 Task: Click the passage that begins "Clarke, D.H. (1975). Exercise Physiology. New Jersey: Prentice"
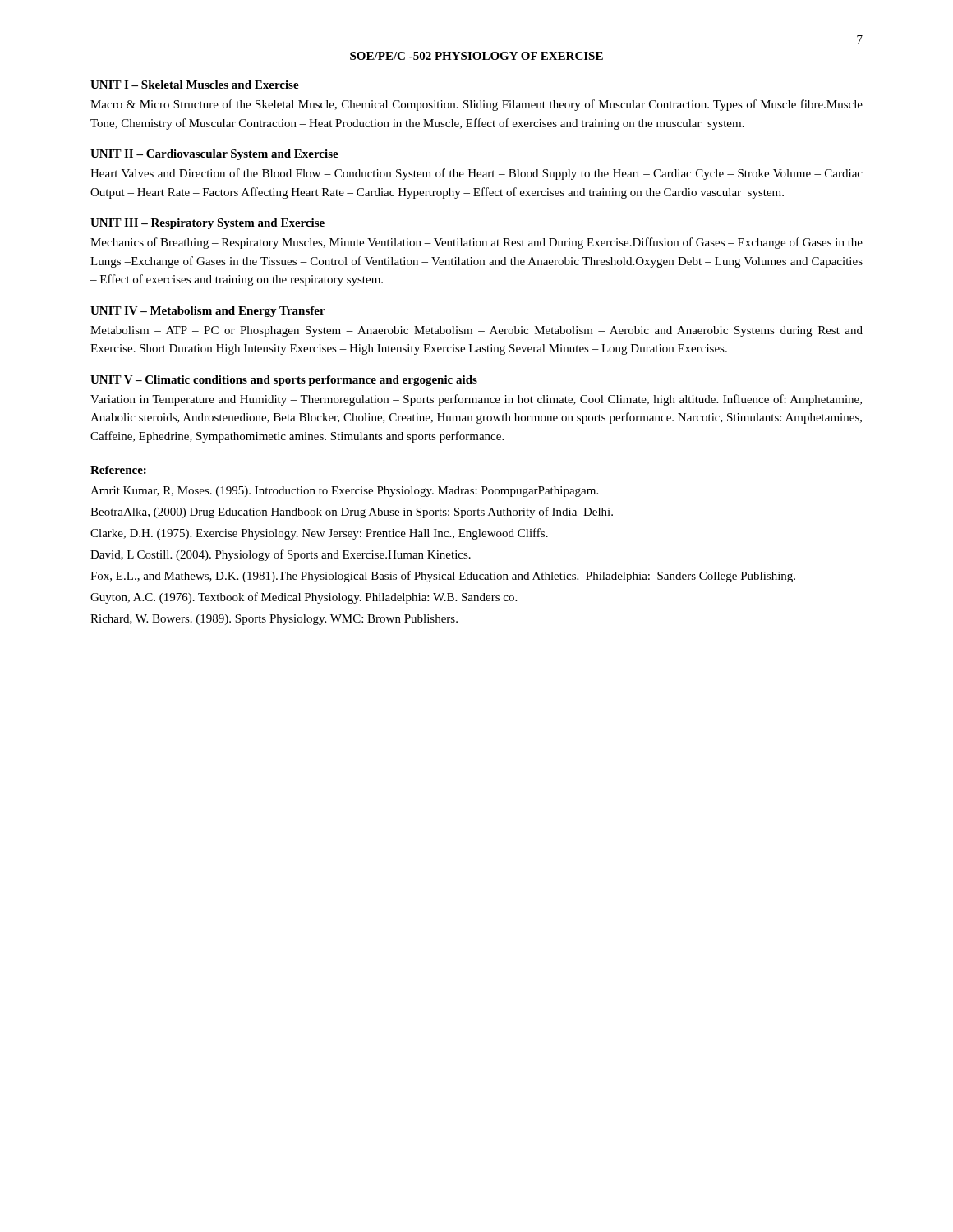(319, 533)
